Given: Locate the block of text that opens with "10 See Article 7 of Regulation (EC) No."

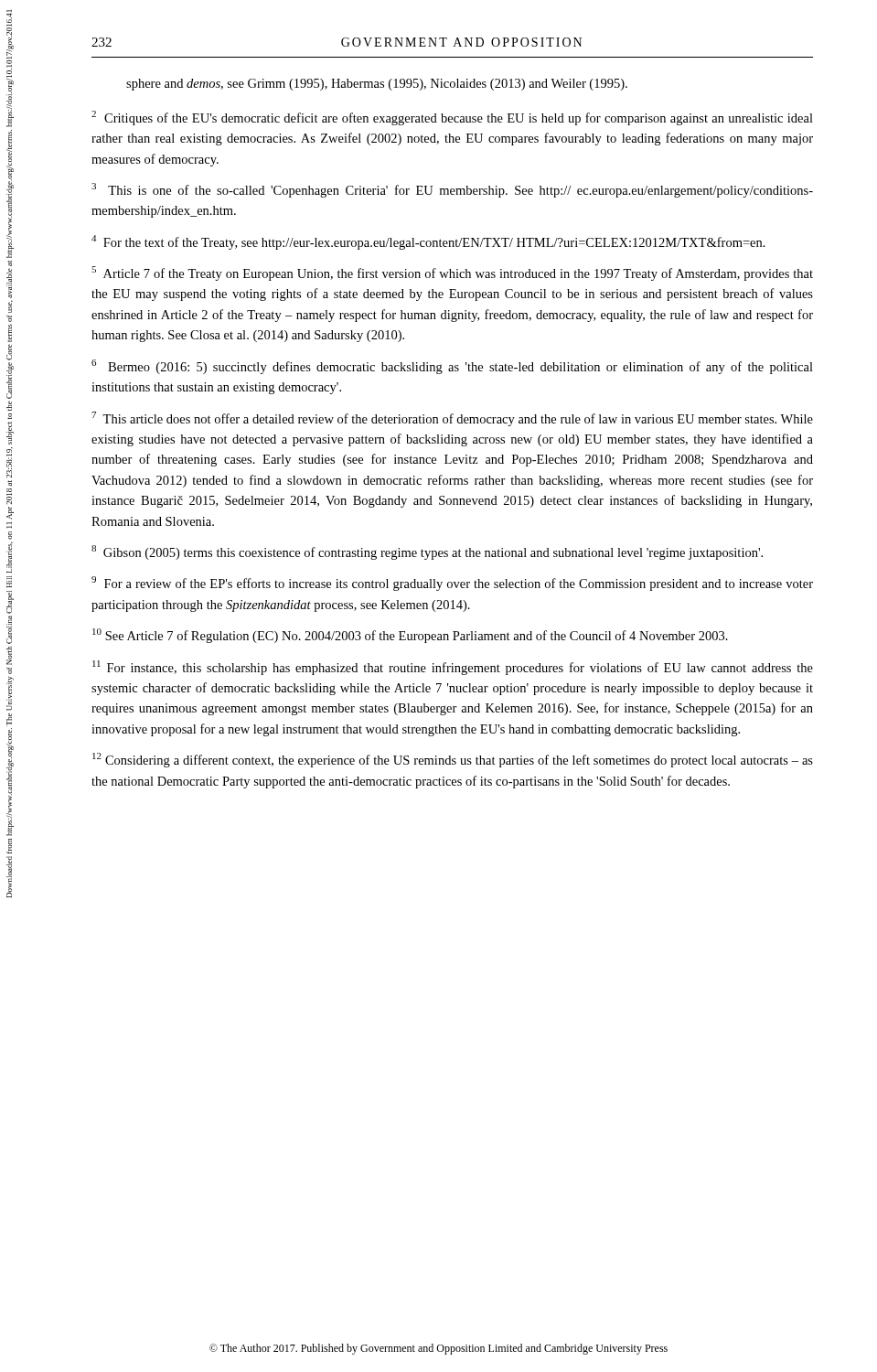Looking at the screenshot, I should click(410, 634).
